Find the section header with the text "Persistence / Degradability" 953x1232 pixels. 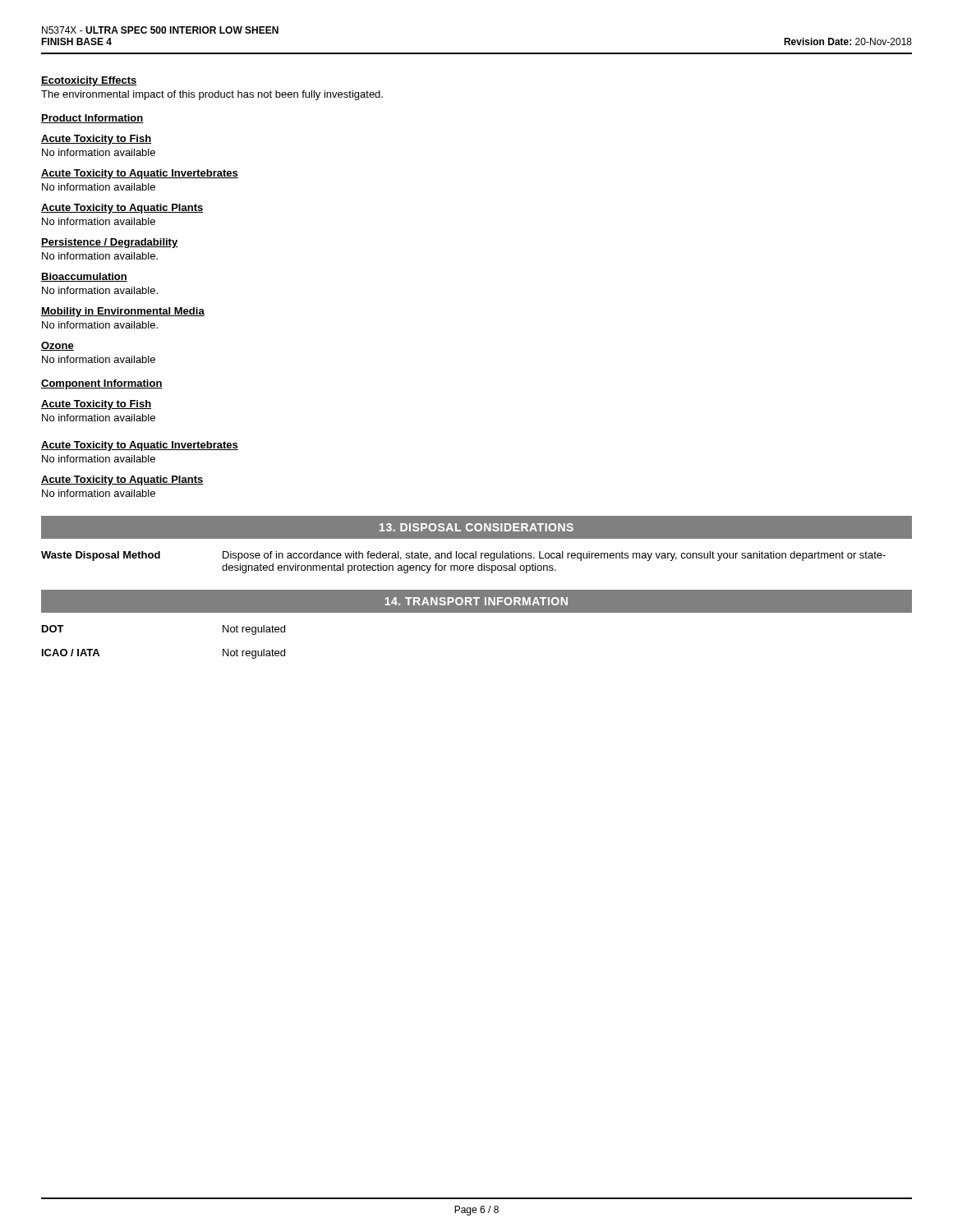pos(109,242)
